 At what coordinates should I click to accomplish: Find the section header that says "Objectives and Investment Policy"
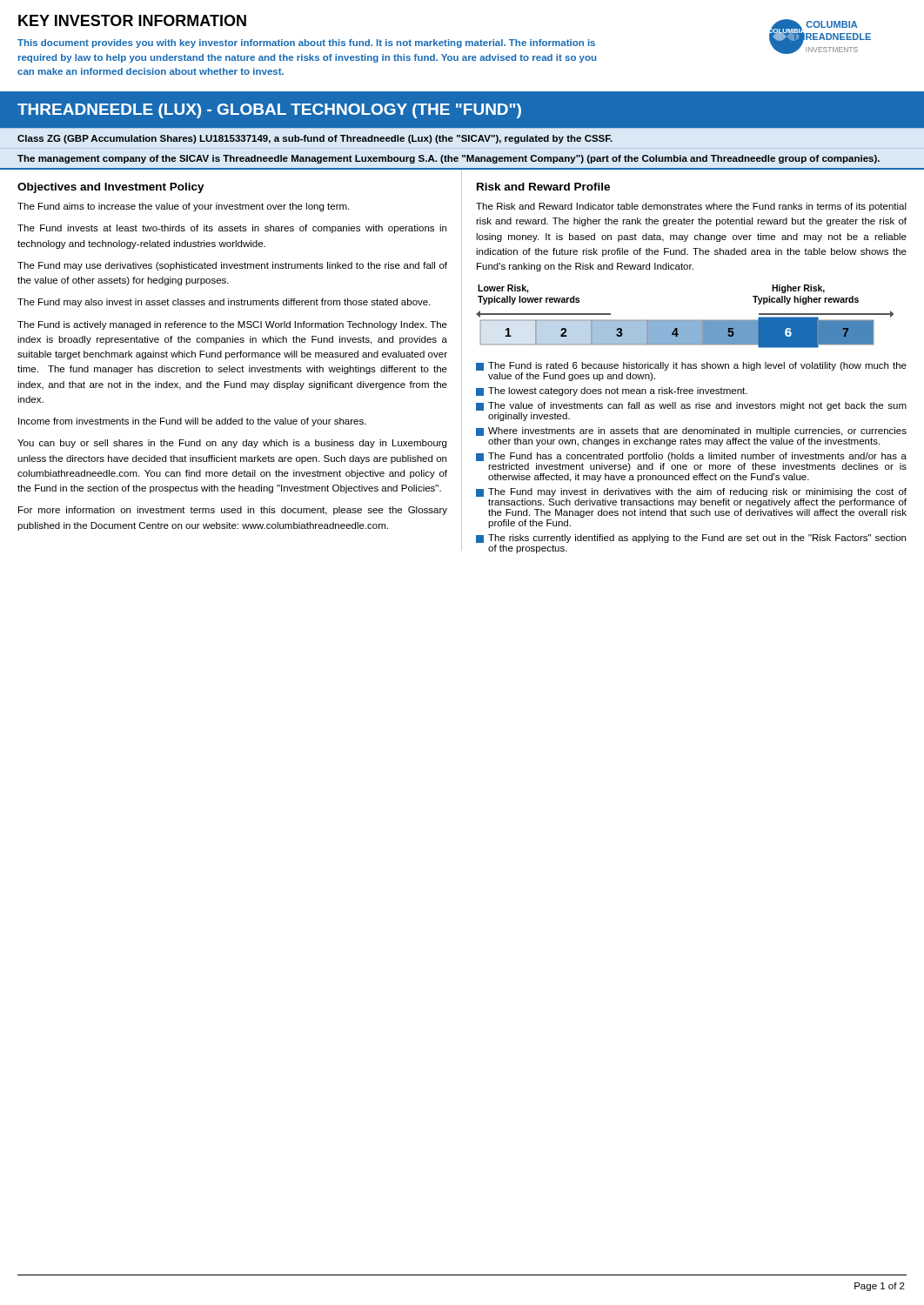111,187
